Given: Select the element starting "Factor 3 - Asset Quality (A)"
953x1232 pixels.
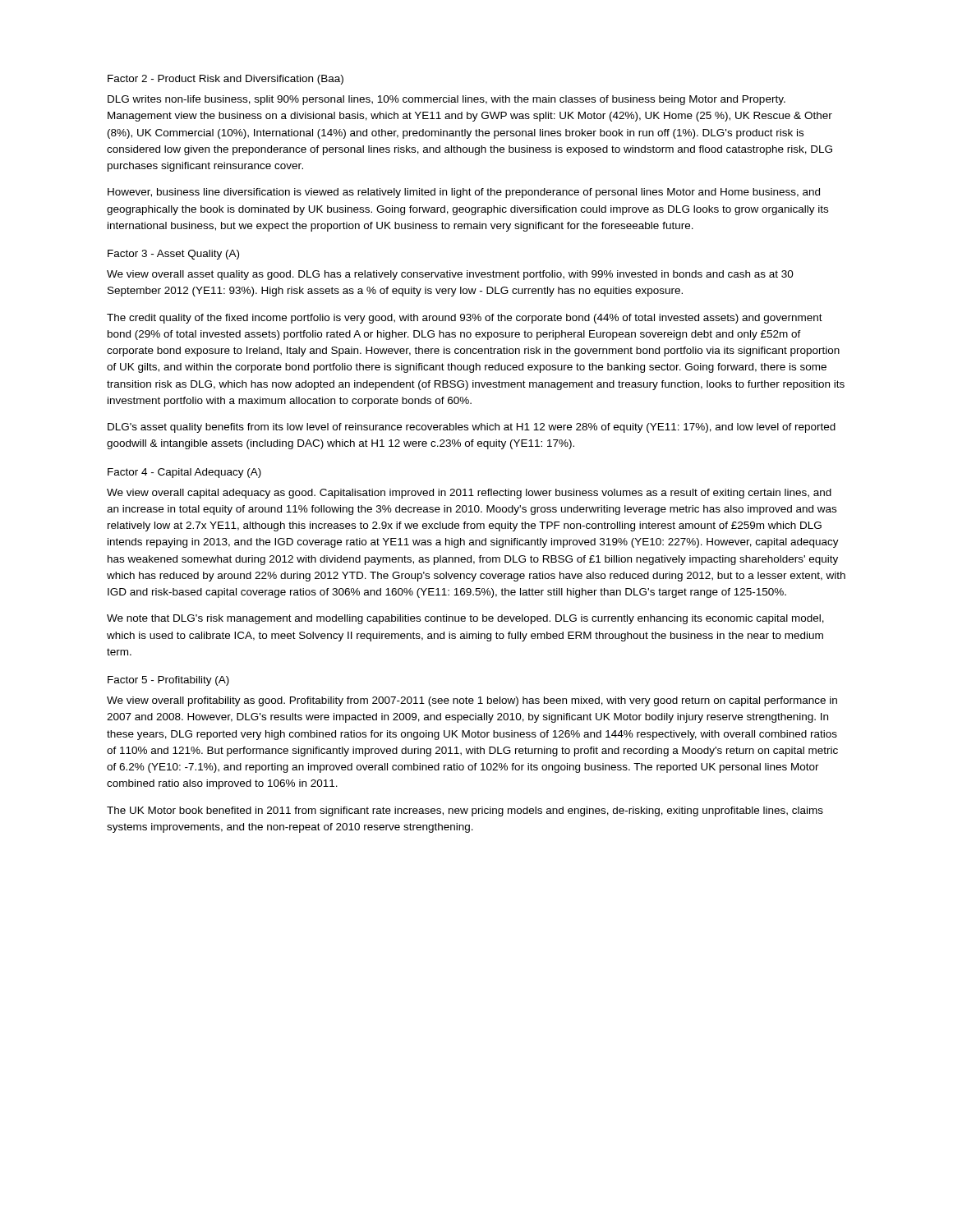Looking at the screenshot, I should 173,253.
